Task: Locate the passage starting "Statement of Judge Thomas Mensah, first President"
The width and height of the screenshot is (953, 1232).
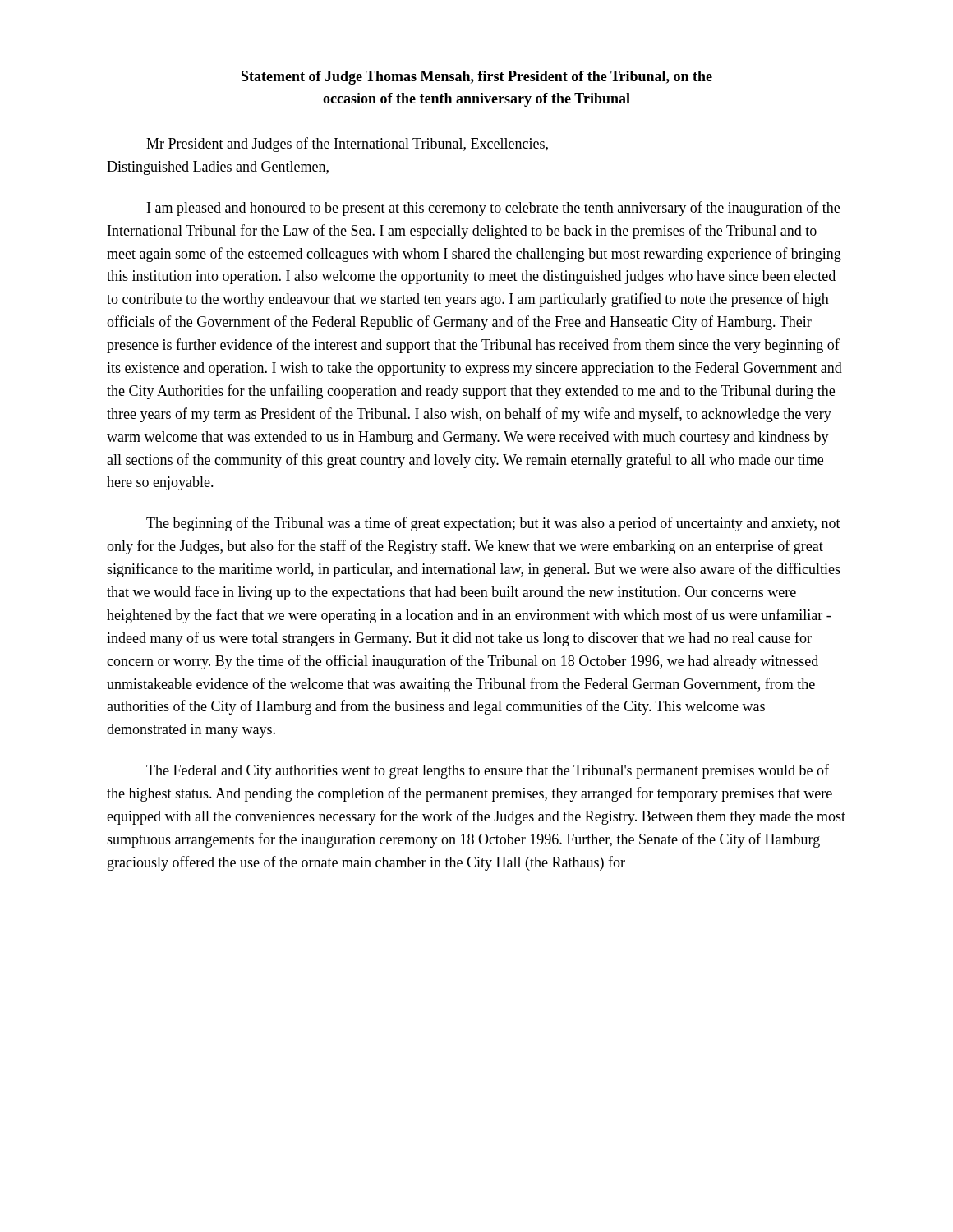Action: 476,87
